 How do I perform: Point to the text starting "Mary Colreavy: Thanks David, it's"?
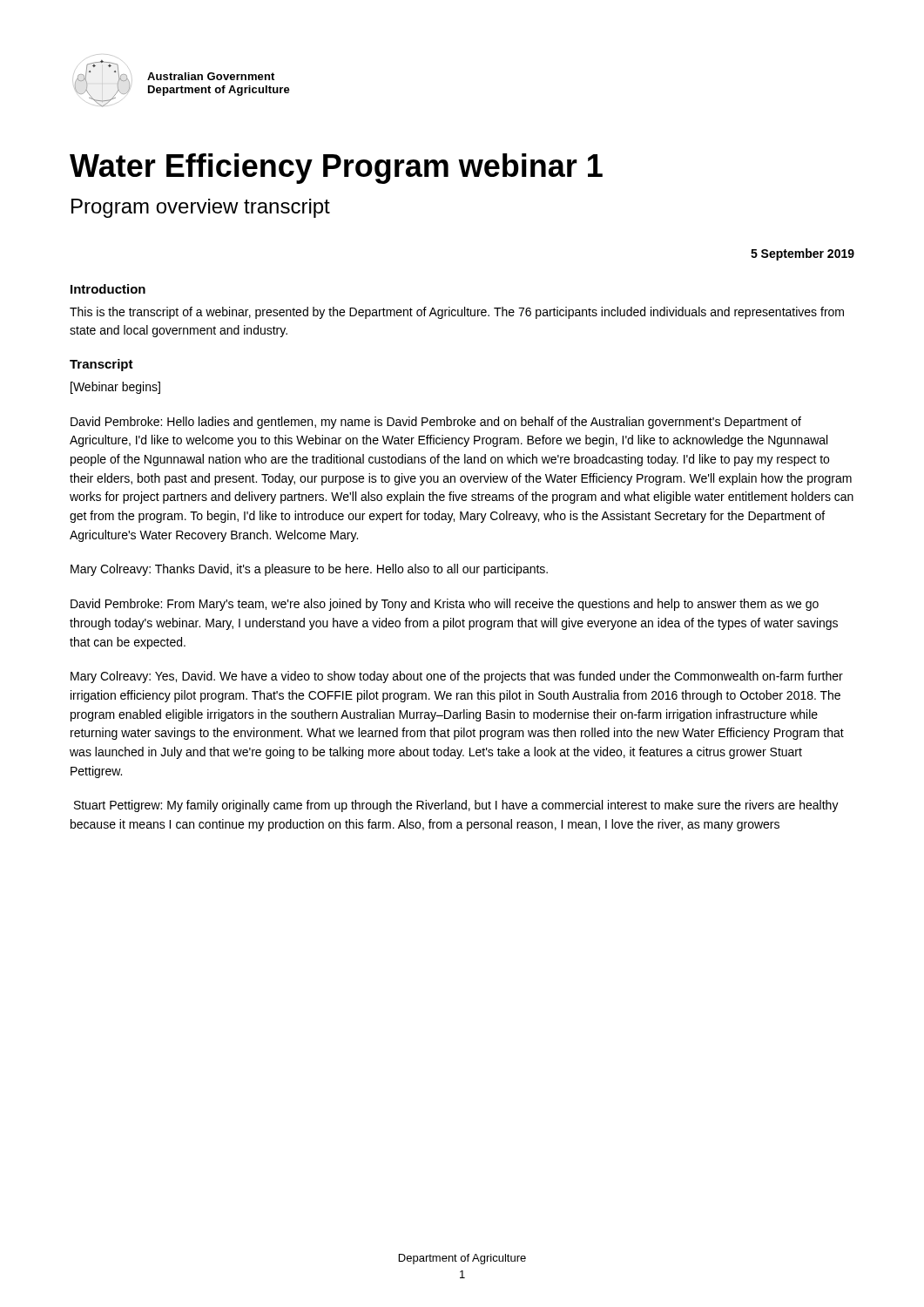click(x=309, y=569)
